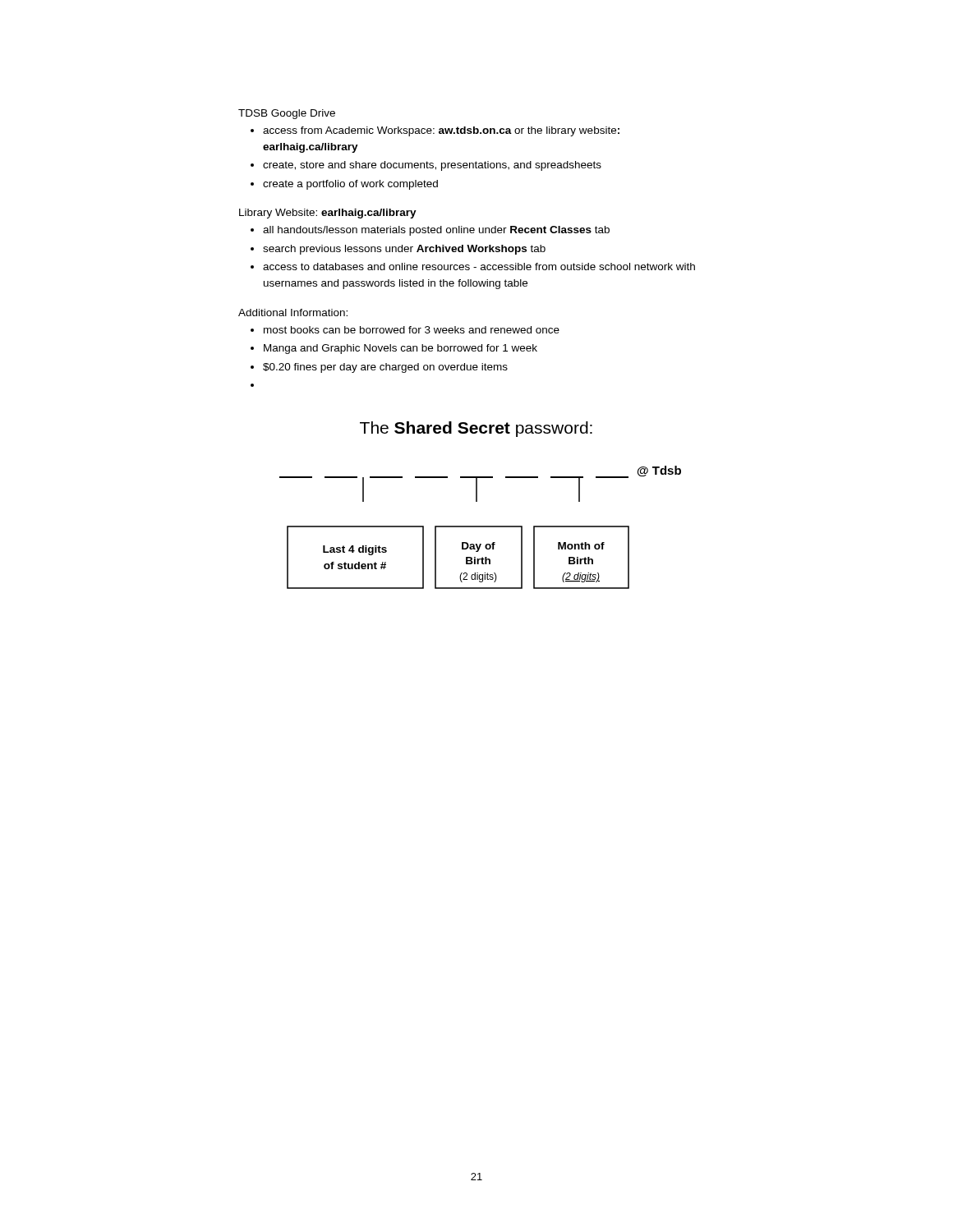Locate the text "TDSB Google Drive"

coord(287,113)
